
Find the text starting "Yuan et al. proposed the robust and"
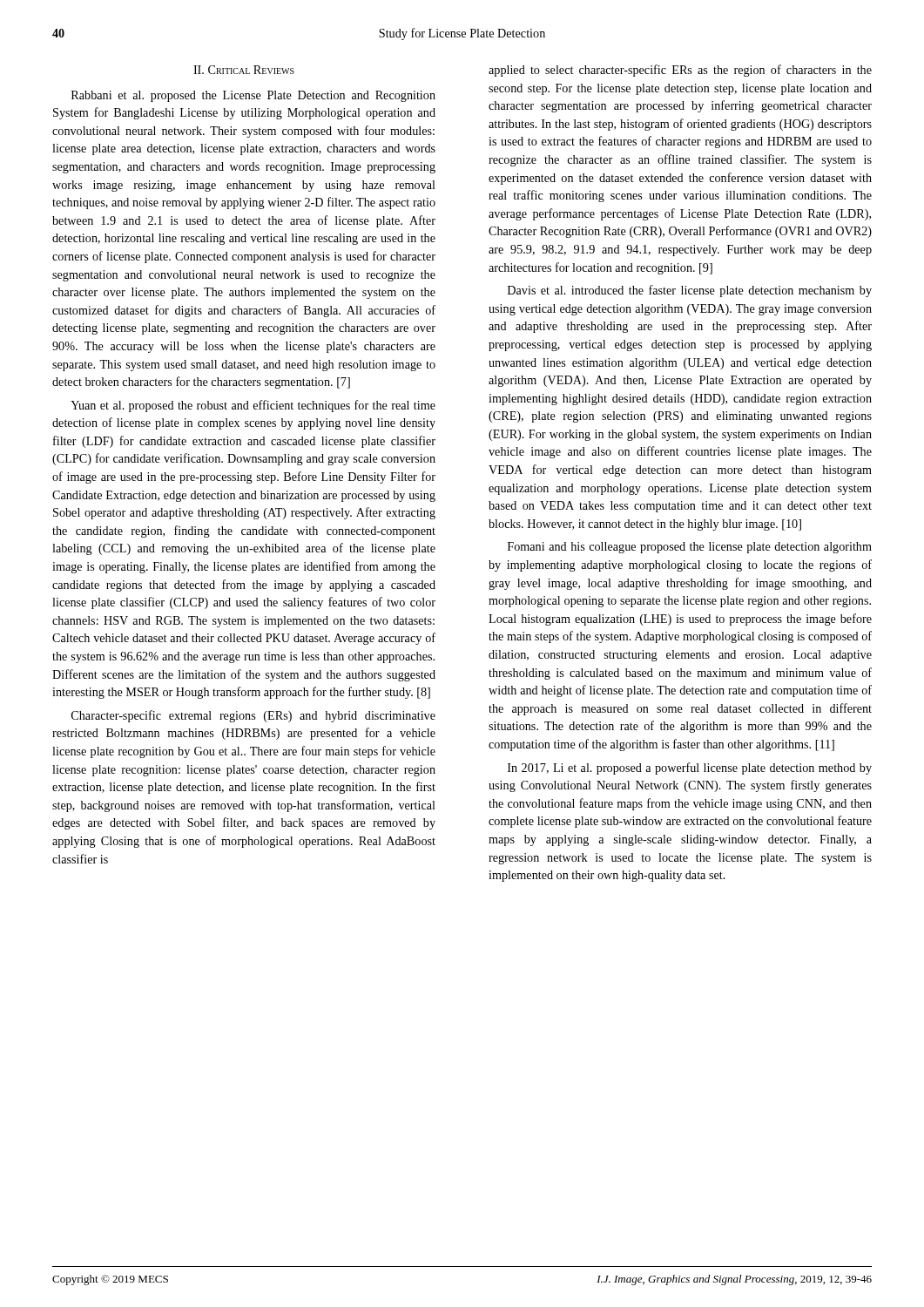point(244,549)
